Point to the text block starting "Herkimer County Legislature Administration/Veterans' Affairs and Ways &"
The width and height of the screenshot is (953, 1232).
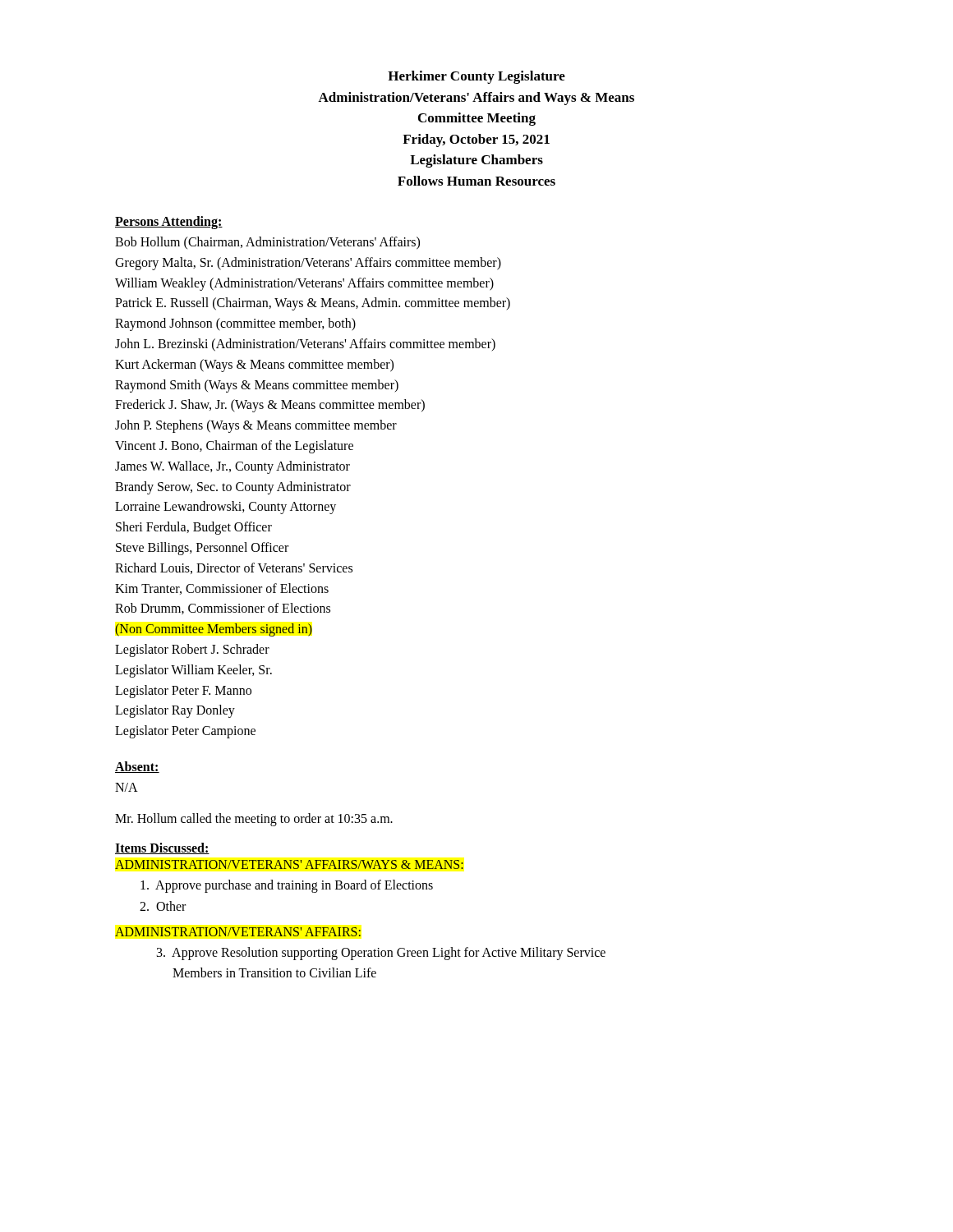[x=476, y=128]
